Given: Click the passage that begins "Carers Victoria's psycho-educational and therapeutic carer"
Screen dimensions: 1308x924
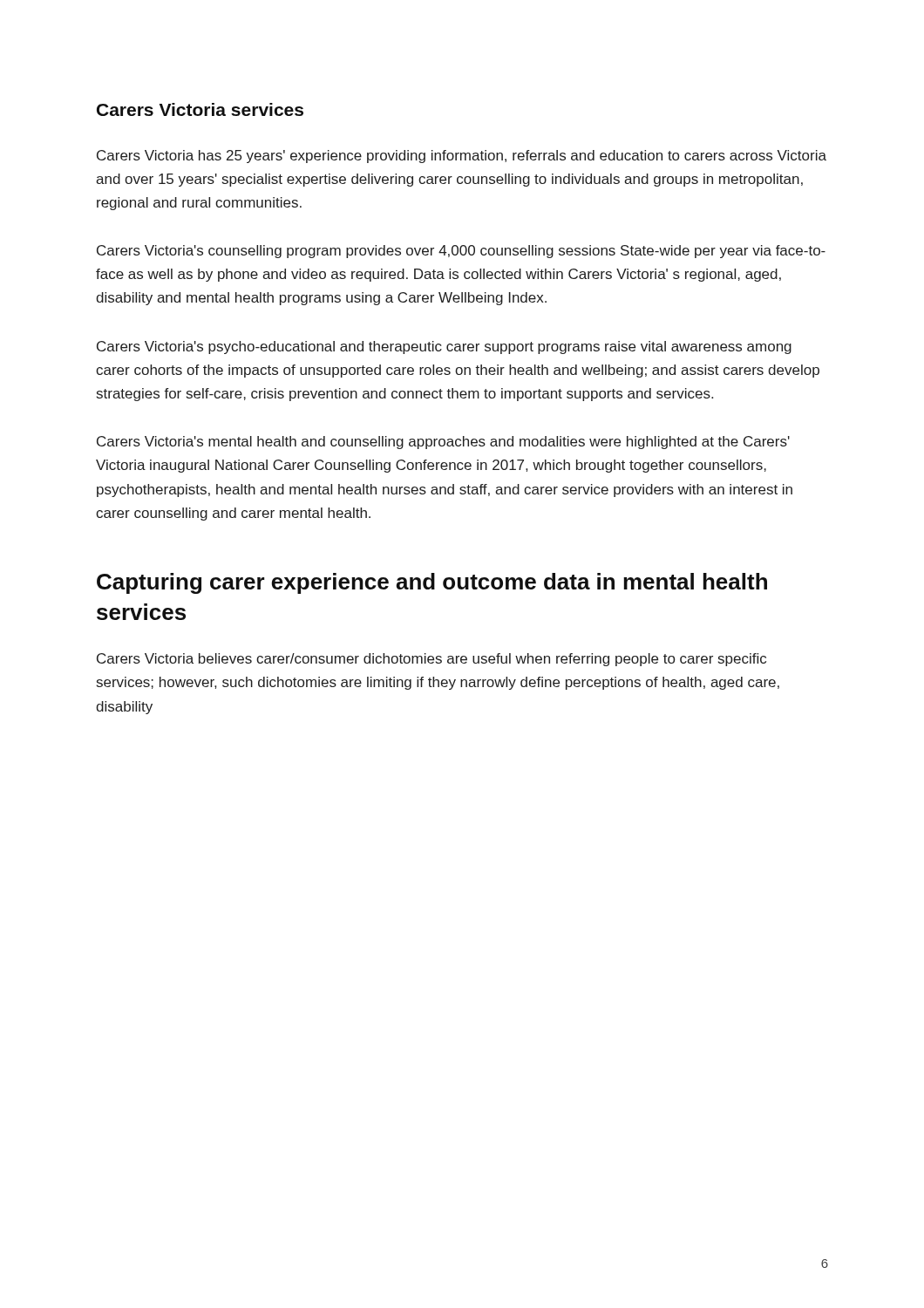Looking at the screenshot, I should (462, 370).
